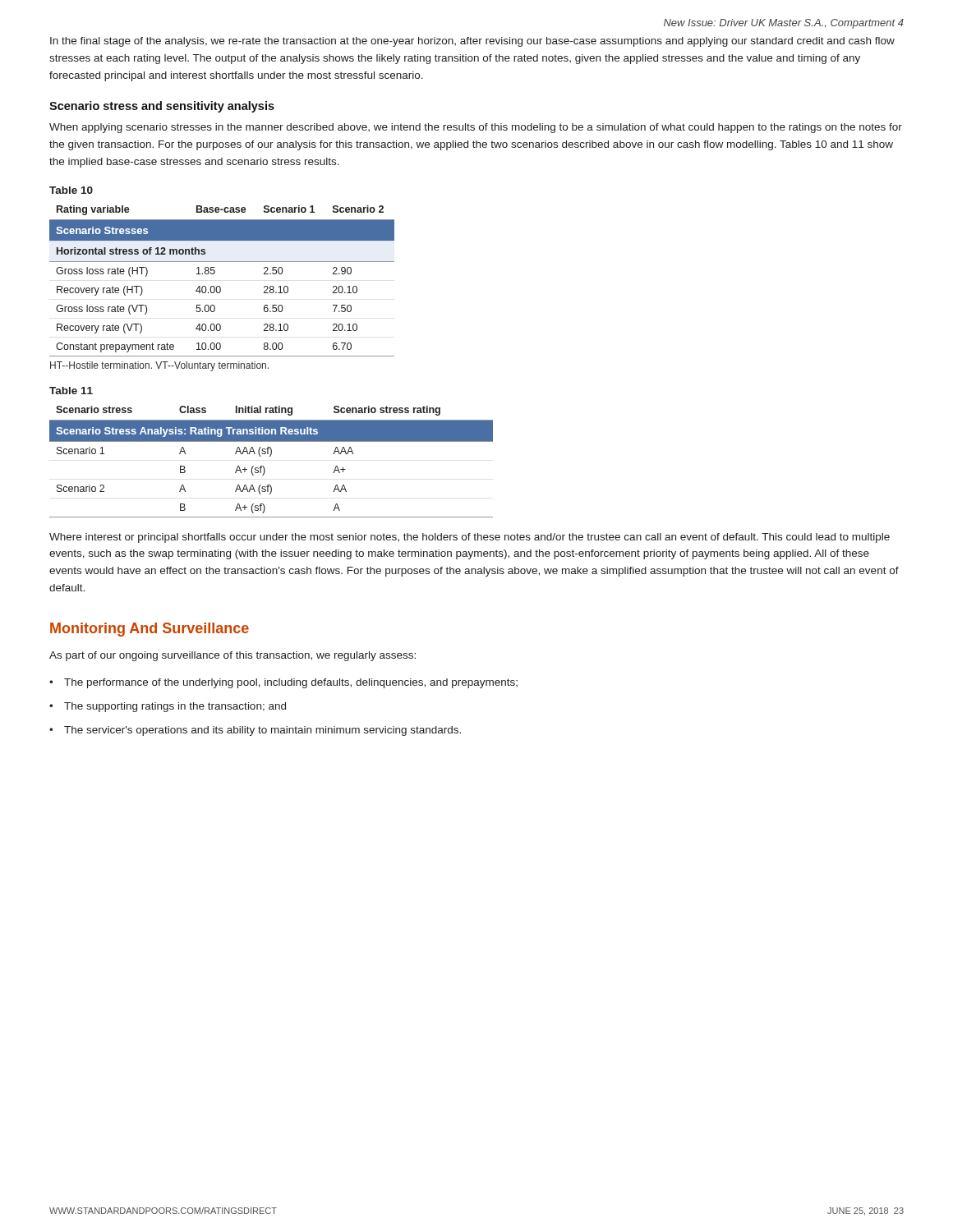The width and height of the screenshot is (953, 1232).
Task: Locate the element starting "Scenario stress and sensitivity"
Action: (162, 106)
